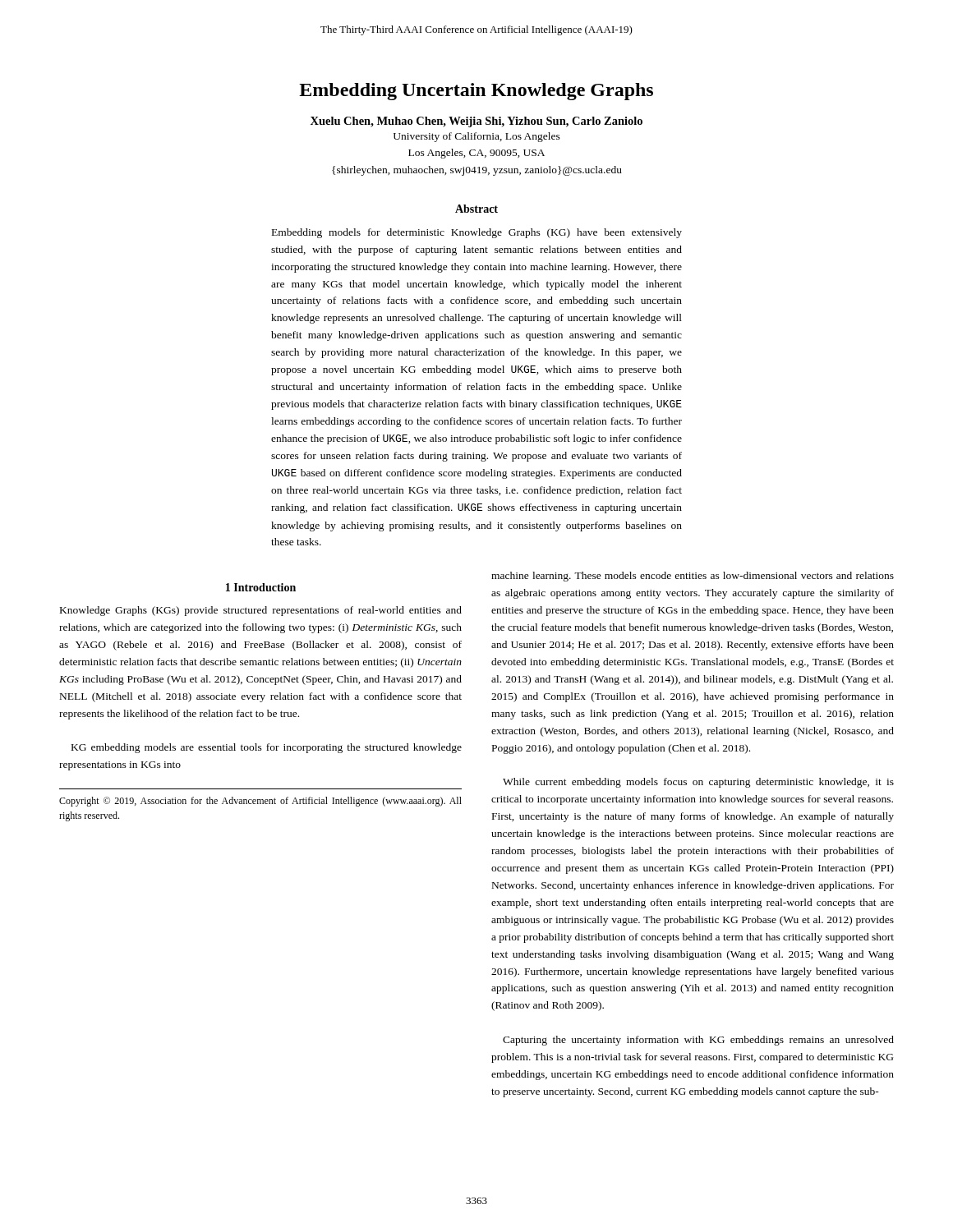Screen dimensions: 1232x953
Task: Find the block on this page that starts "Xuelu Chen, Muhao Chen, Weijia Shi,"
Action: pyautogui.click(x=476, y=146)
